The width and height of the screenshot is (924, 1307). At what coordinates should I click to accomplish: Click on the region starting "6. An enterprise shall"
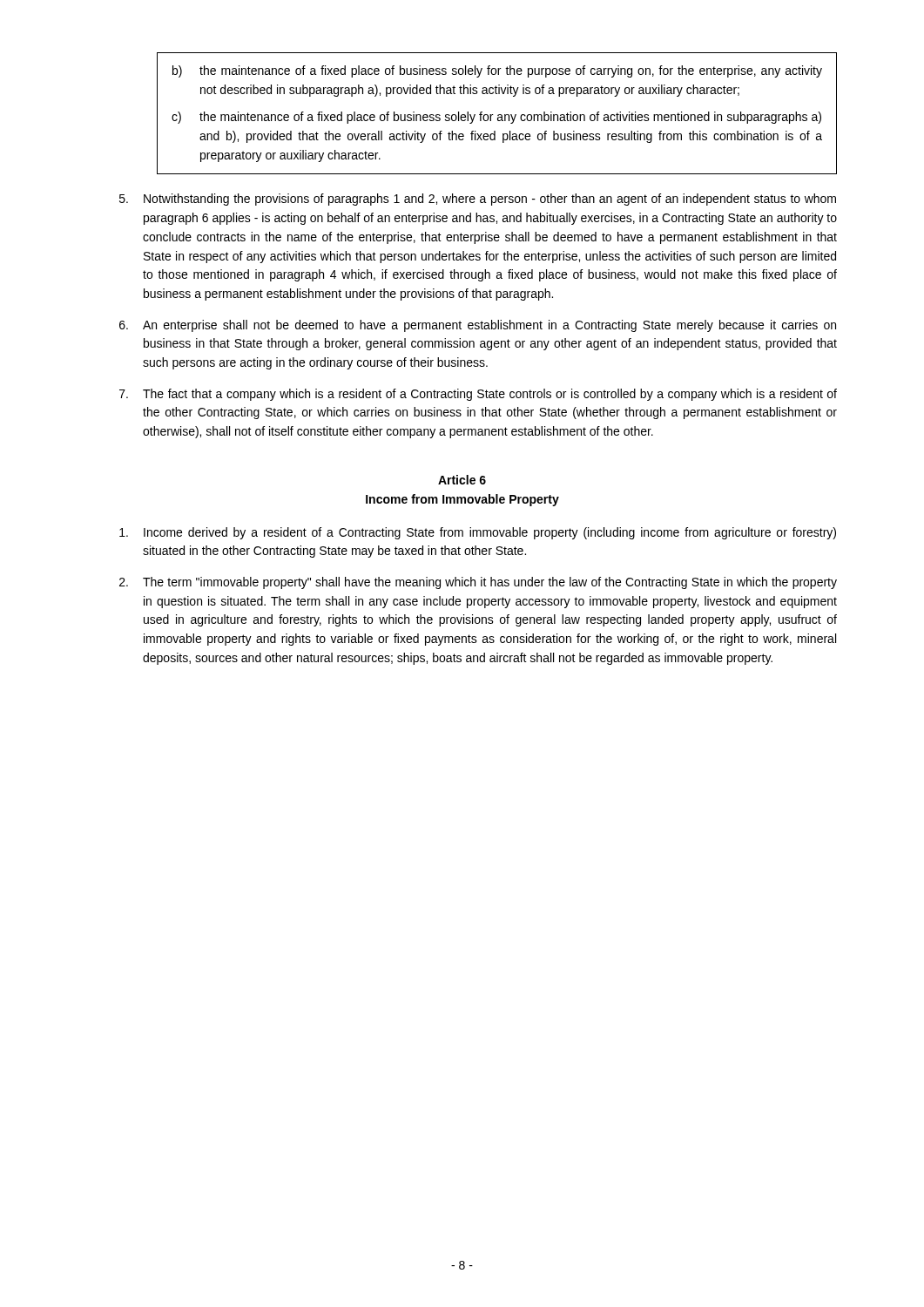[462, 344]
